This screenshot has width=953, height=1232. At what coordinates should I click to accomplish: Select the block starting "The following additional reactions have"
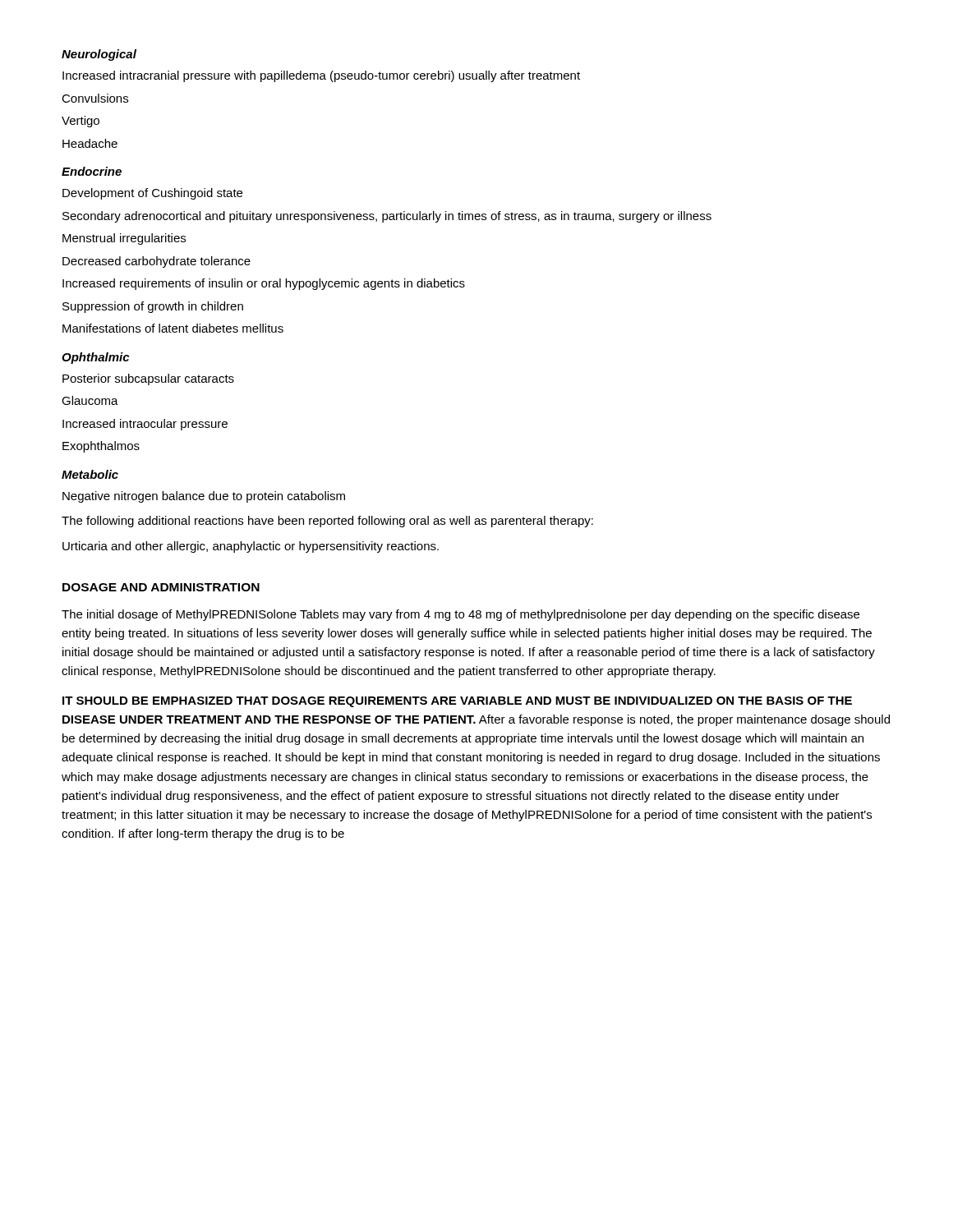[328, 520]
